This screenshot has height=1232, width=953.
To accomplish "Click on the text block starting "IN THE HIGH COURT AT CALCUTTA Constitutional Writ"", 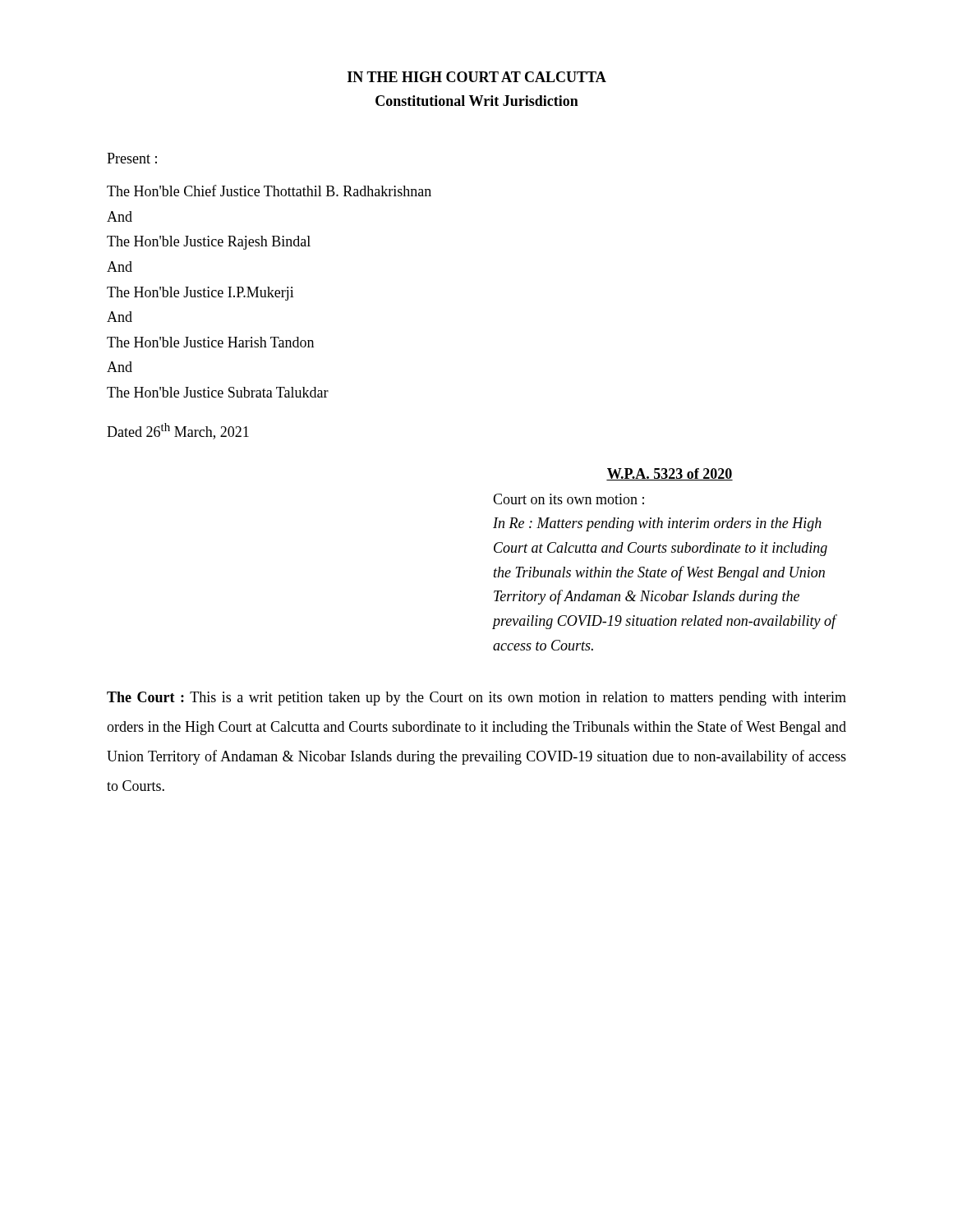I will pyautogui.click(x=476, y=89).
